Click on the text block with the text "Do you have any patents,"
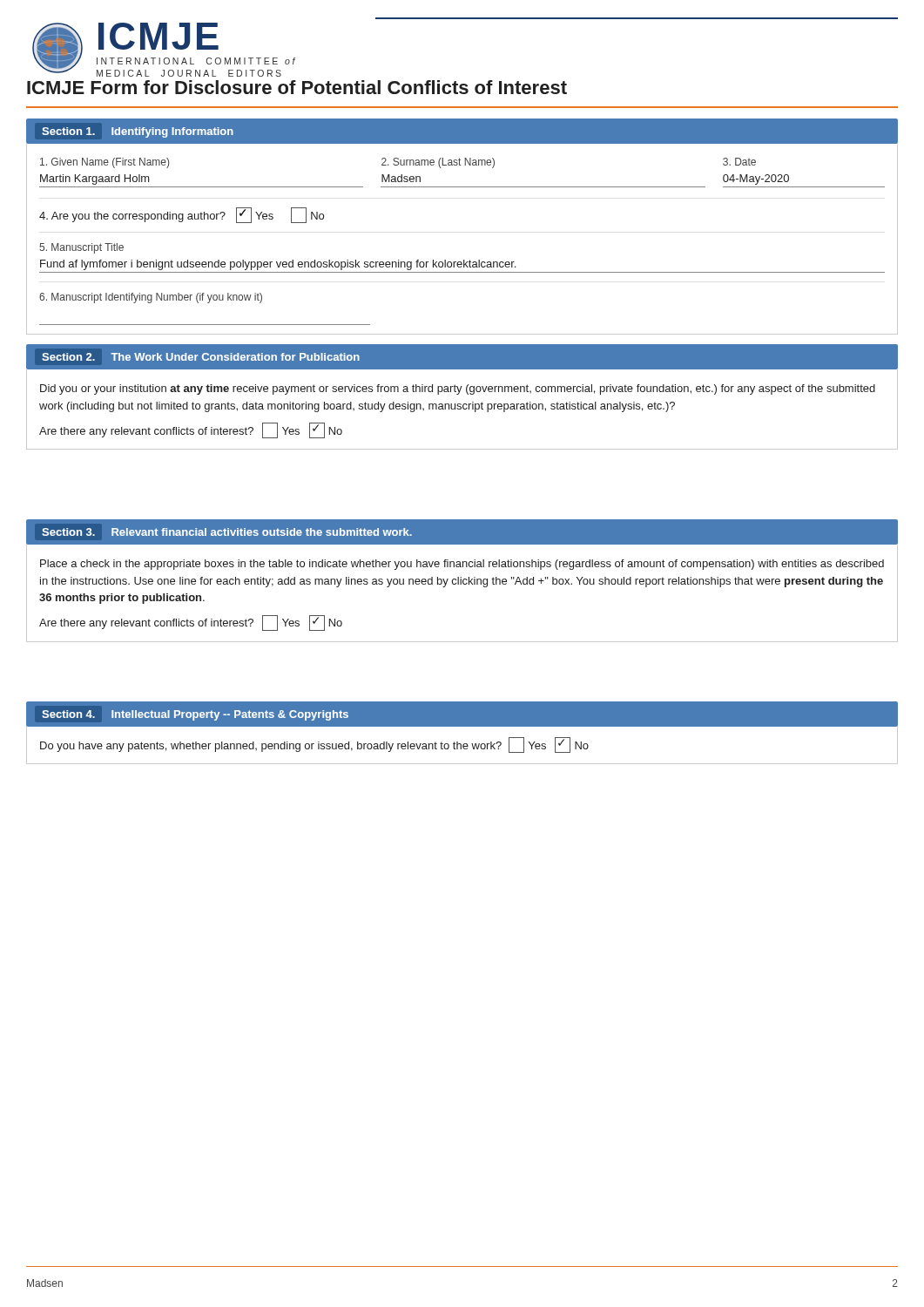Screen dimensions: 1307x924 (314, 745)
